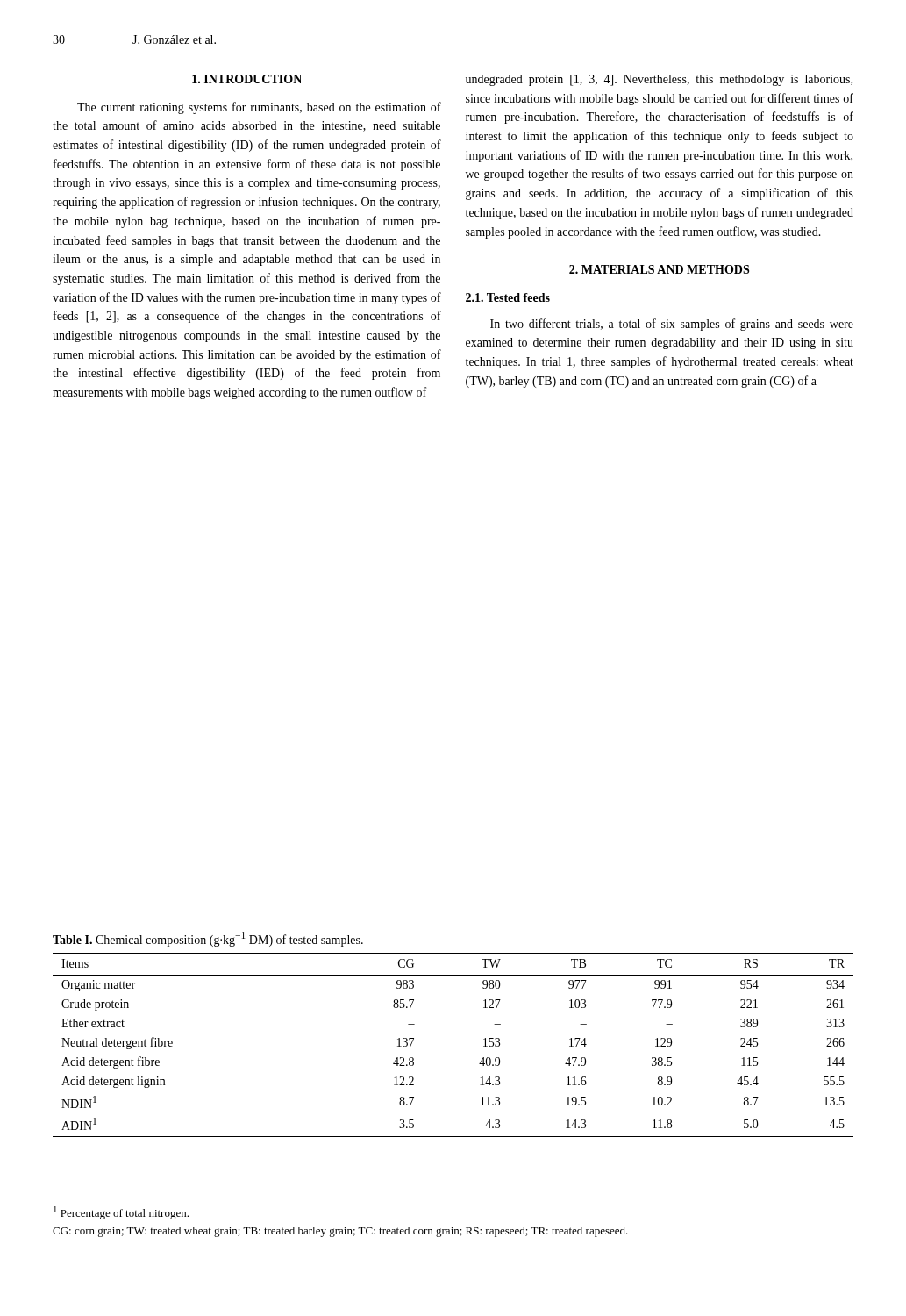The width and height of the screenshot is (906, 1316).
Task: Locate the passage starting "1. INTRODUCTION"
Action: tap(247, 79)
